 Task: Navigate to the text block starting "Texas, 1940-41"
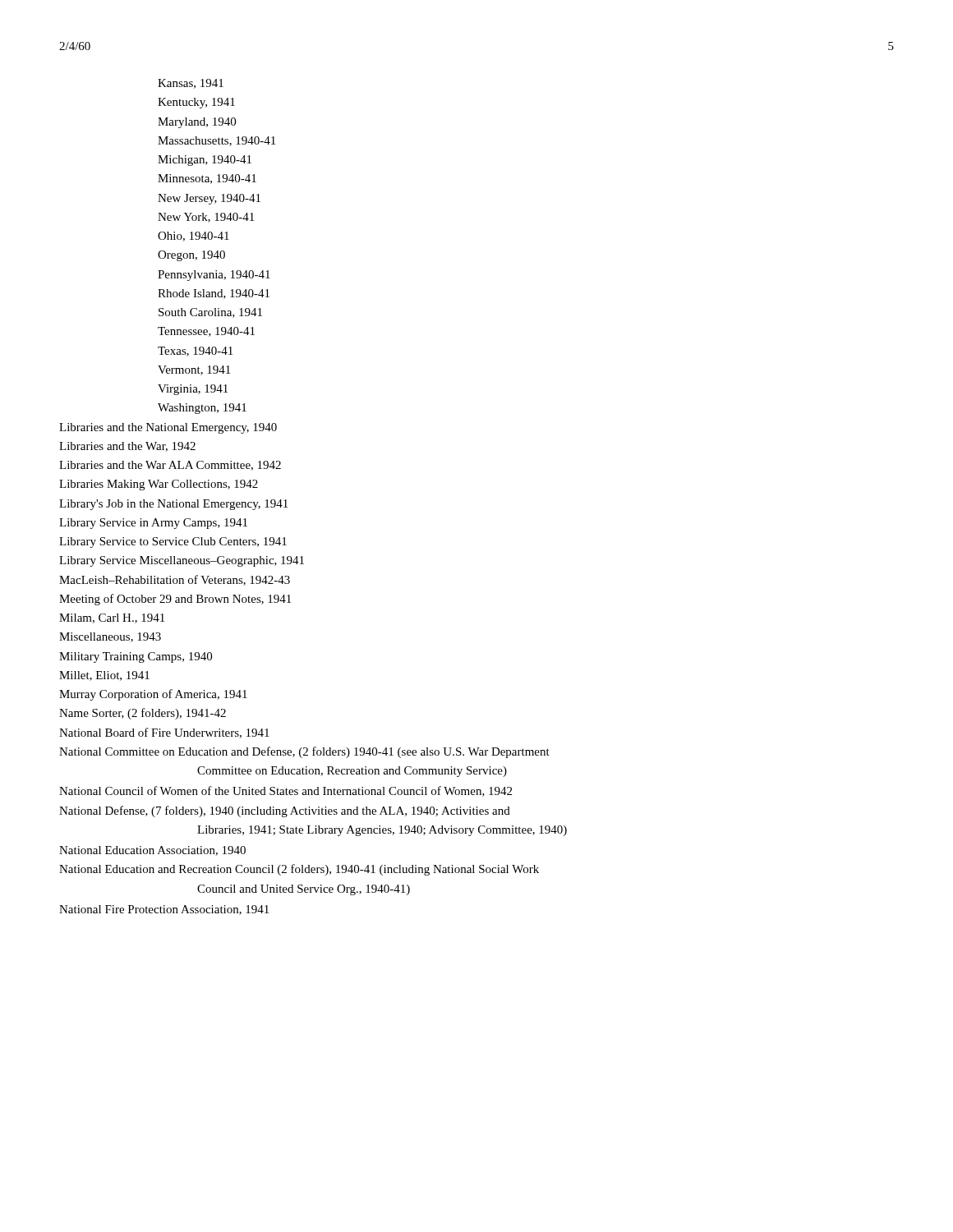pos(196,350)
